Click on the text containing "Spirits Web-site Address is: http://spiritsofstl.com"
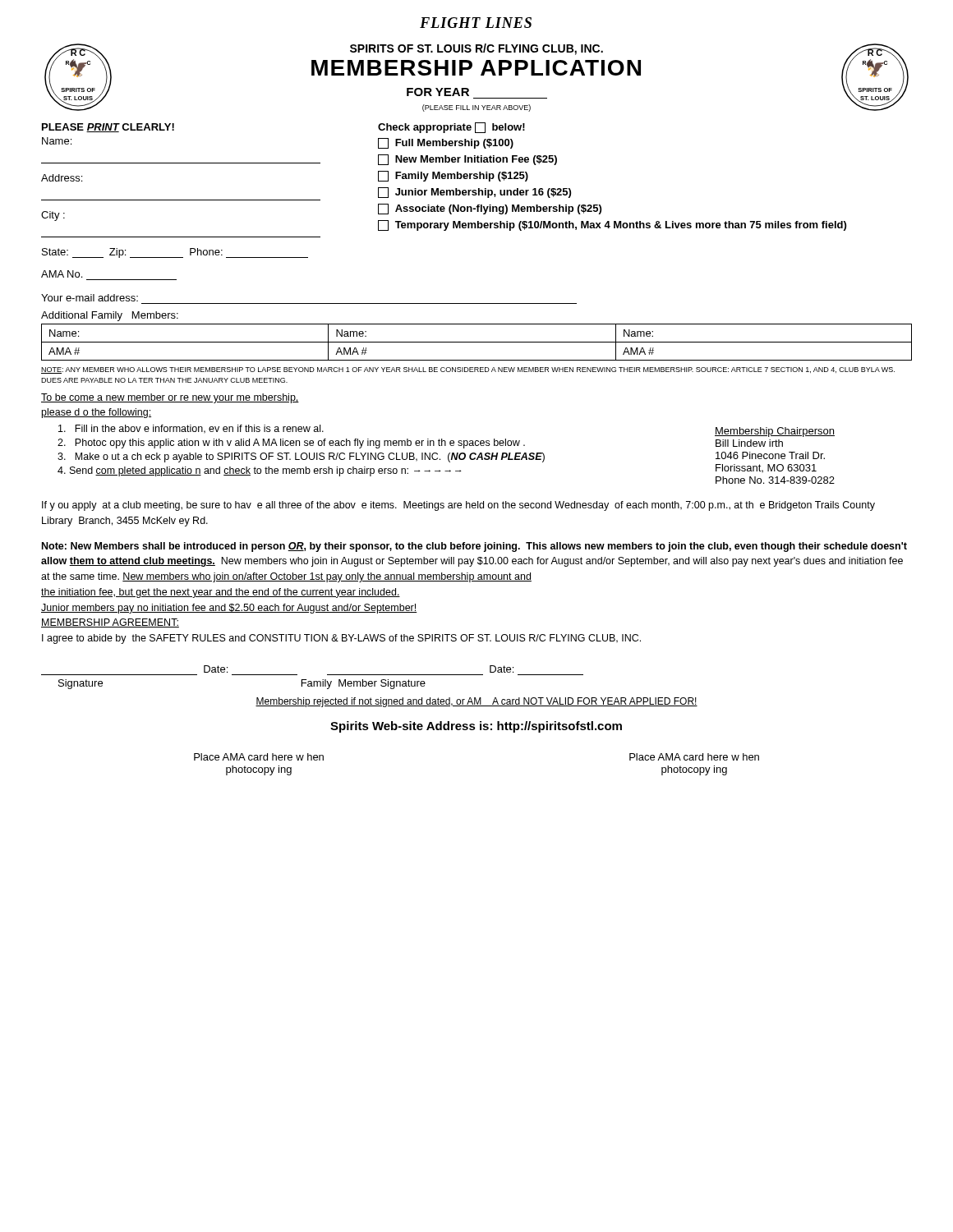Image resolution: width=953 pixels, height=1232 pixels. point(476,726)
